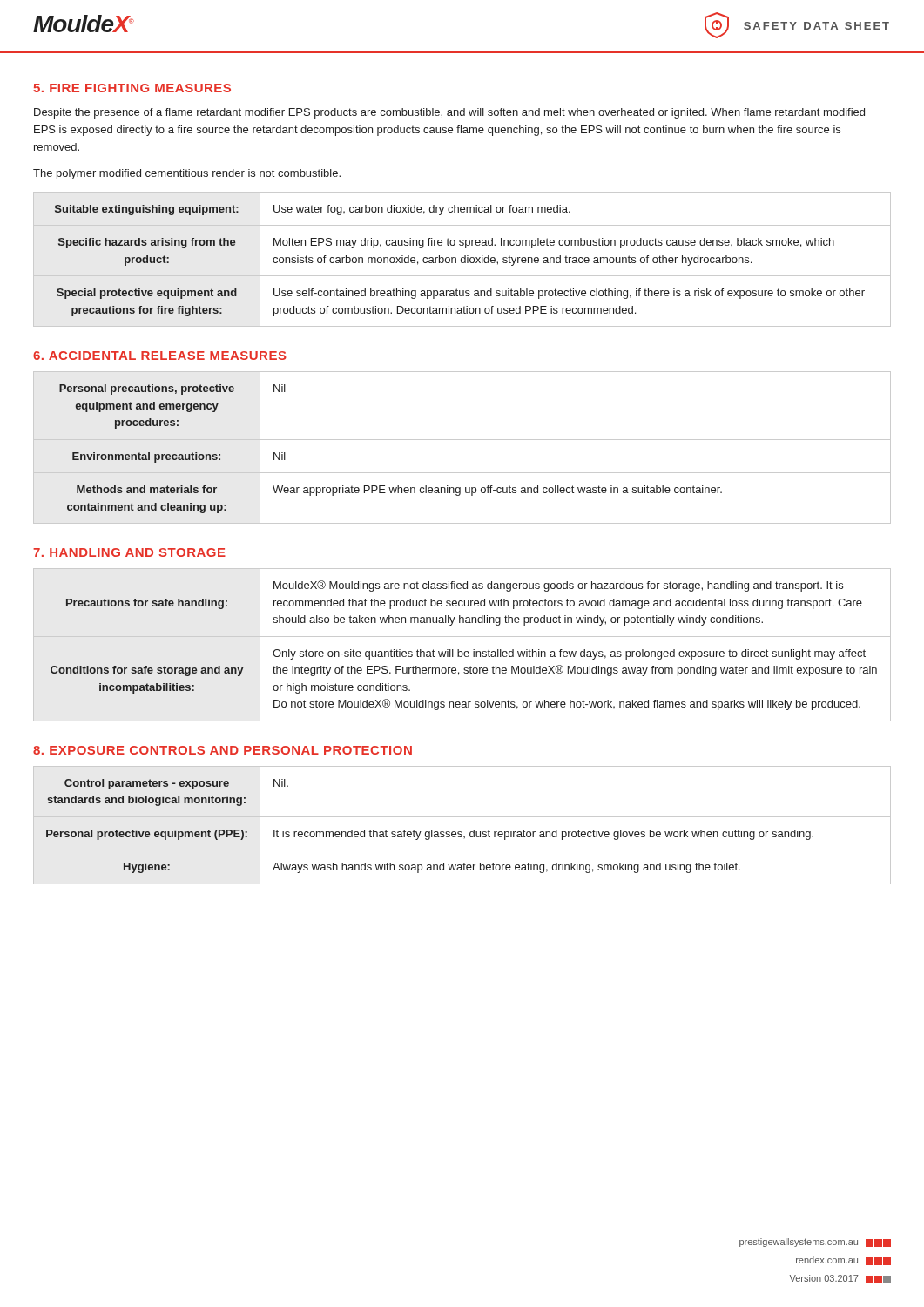This screenshot has width=924, height=1307.
Task: Find the region starting "7. HANDLING AND STORAGE"
Action: 130,552
